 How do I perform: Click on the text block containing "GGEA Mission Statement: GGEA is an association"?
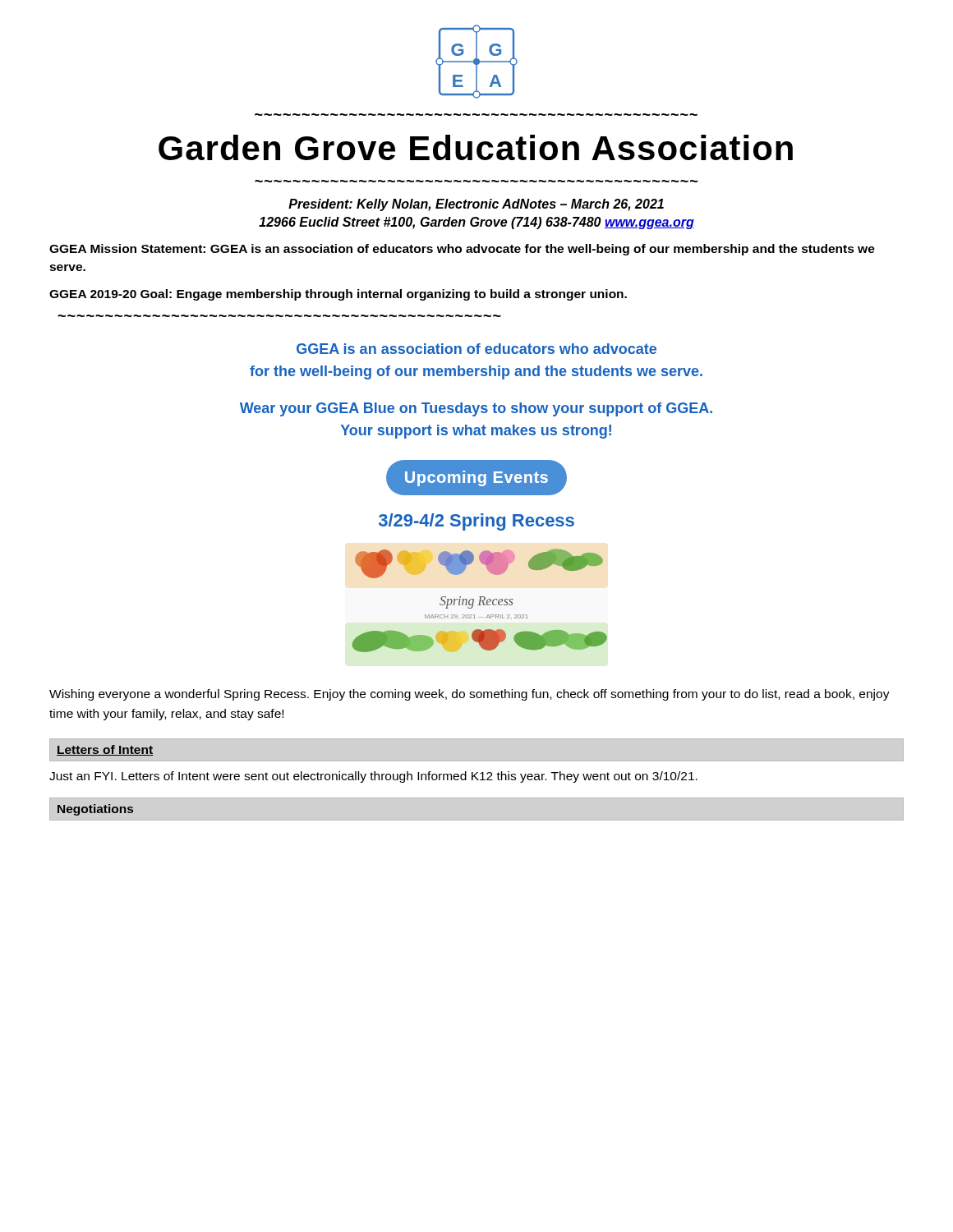coord(462,258)
